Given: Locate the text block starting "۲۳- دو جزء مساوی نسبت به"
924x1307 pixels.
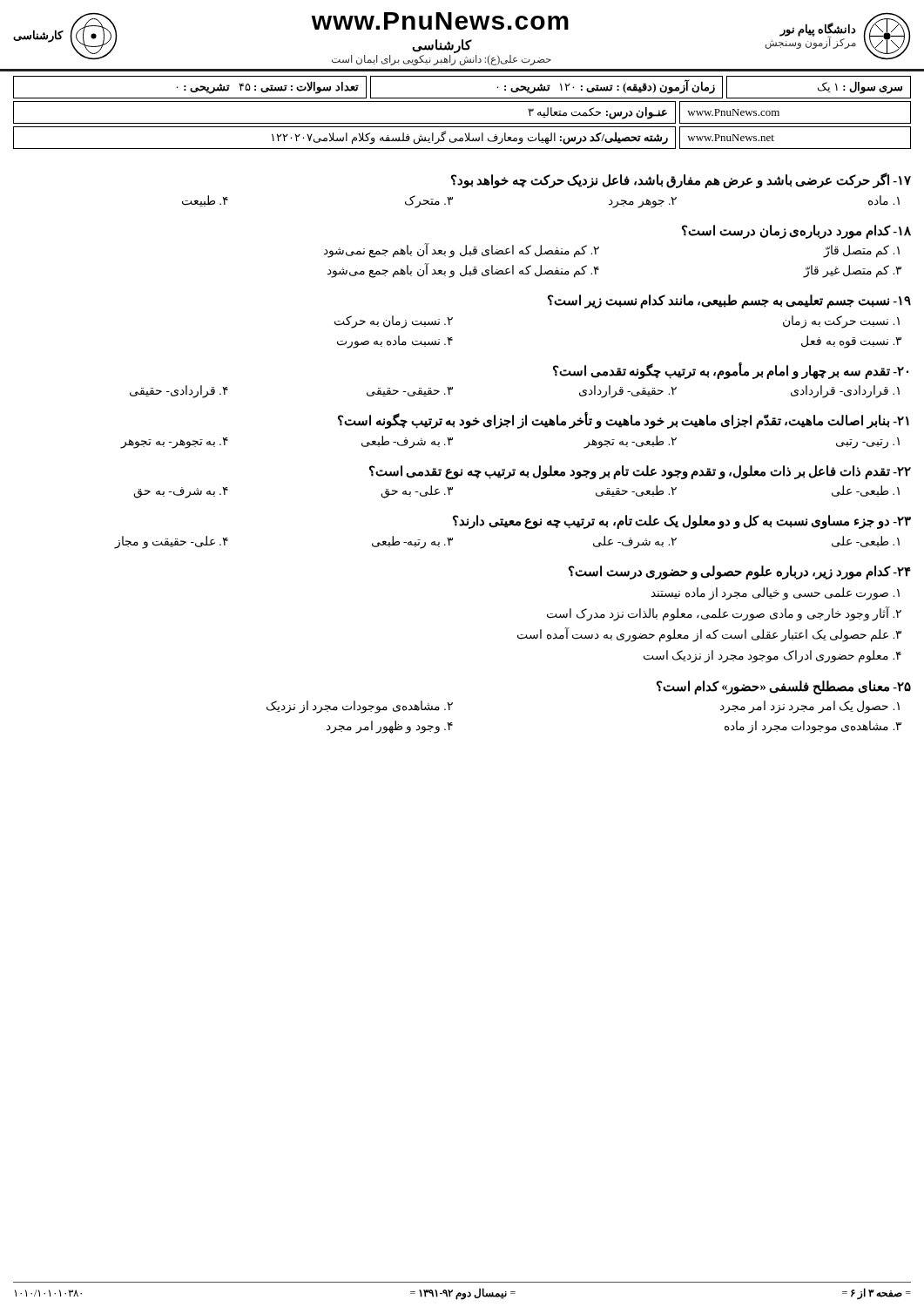Looking at the screenshot, I should 462,532.
